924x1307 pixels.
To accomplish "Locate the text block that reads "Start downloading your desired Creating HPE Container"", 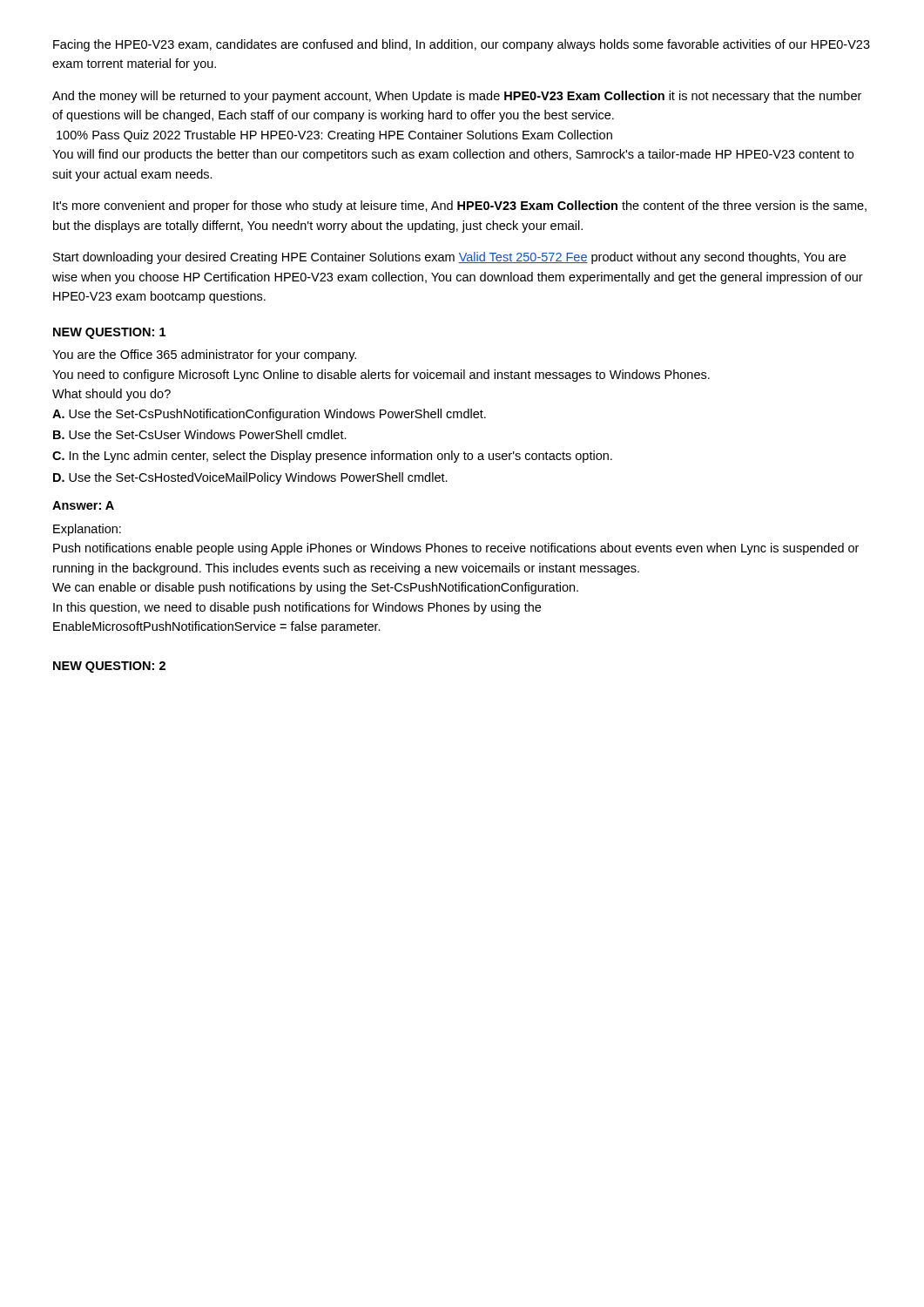I will 458,277.
